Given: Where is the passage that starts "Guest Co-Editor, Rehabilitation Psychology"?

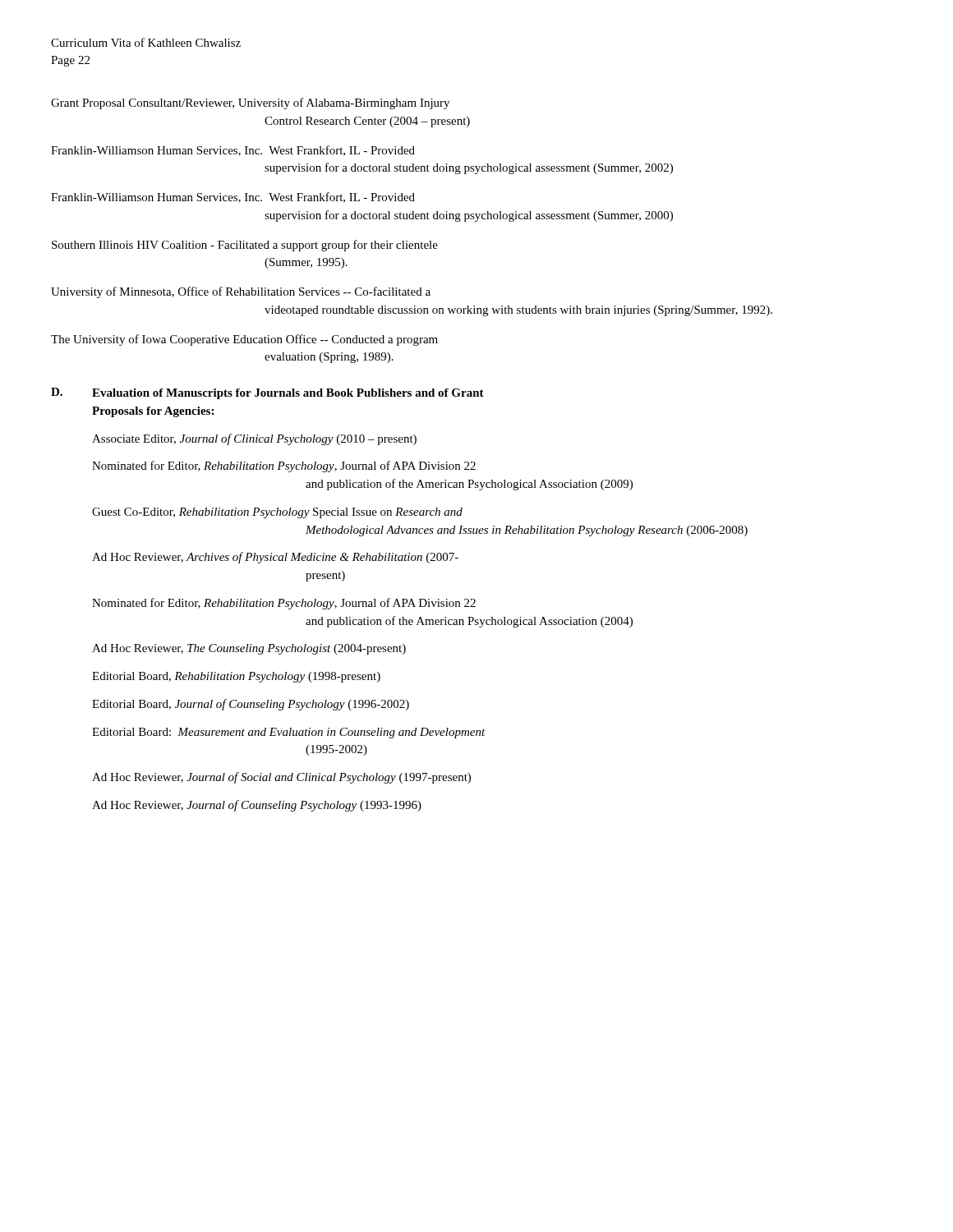Looking at the screenshot, I should point(497,522).
